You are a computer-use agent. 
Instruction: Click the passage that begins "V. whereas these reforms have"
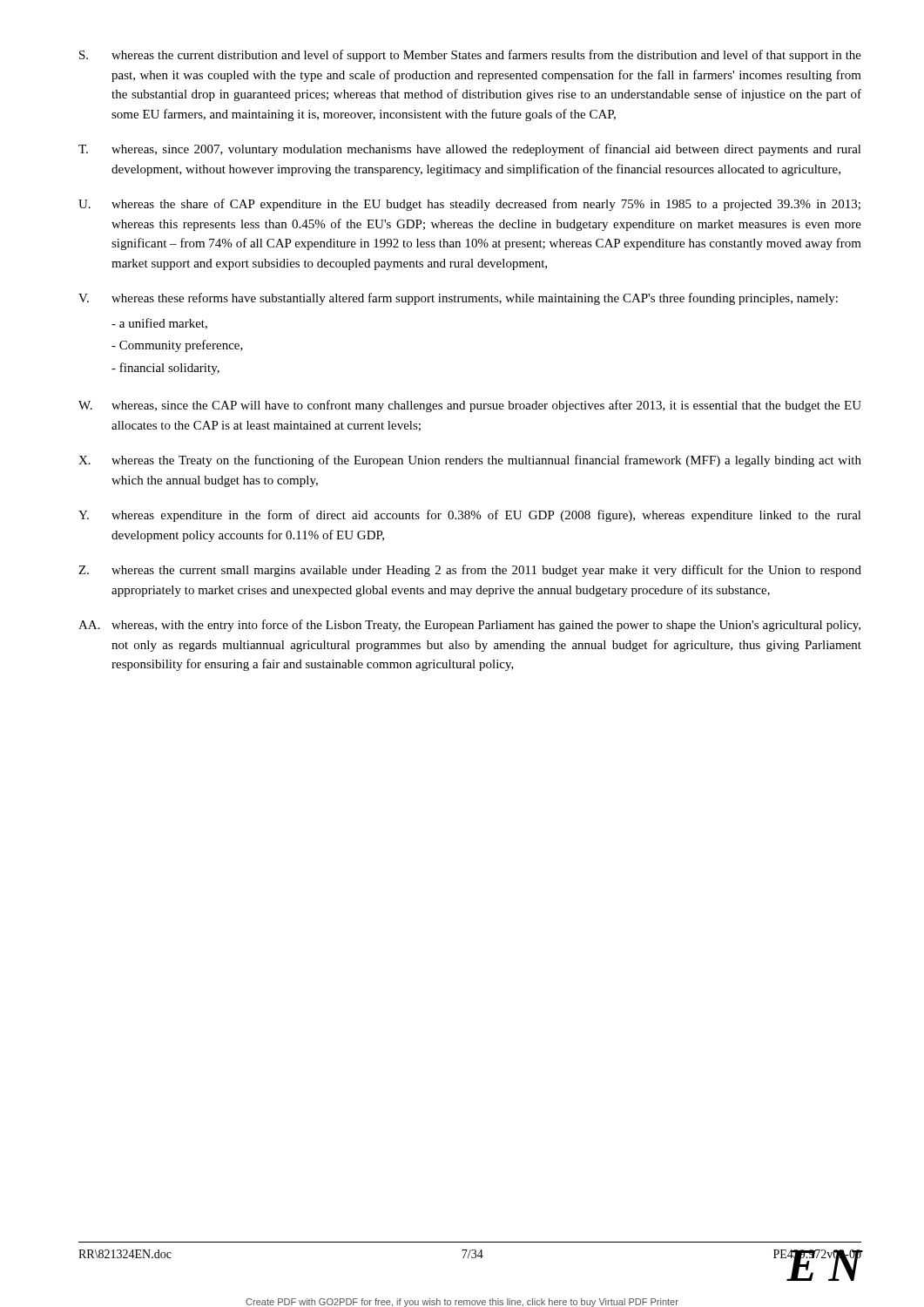point(458,299)
